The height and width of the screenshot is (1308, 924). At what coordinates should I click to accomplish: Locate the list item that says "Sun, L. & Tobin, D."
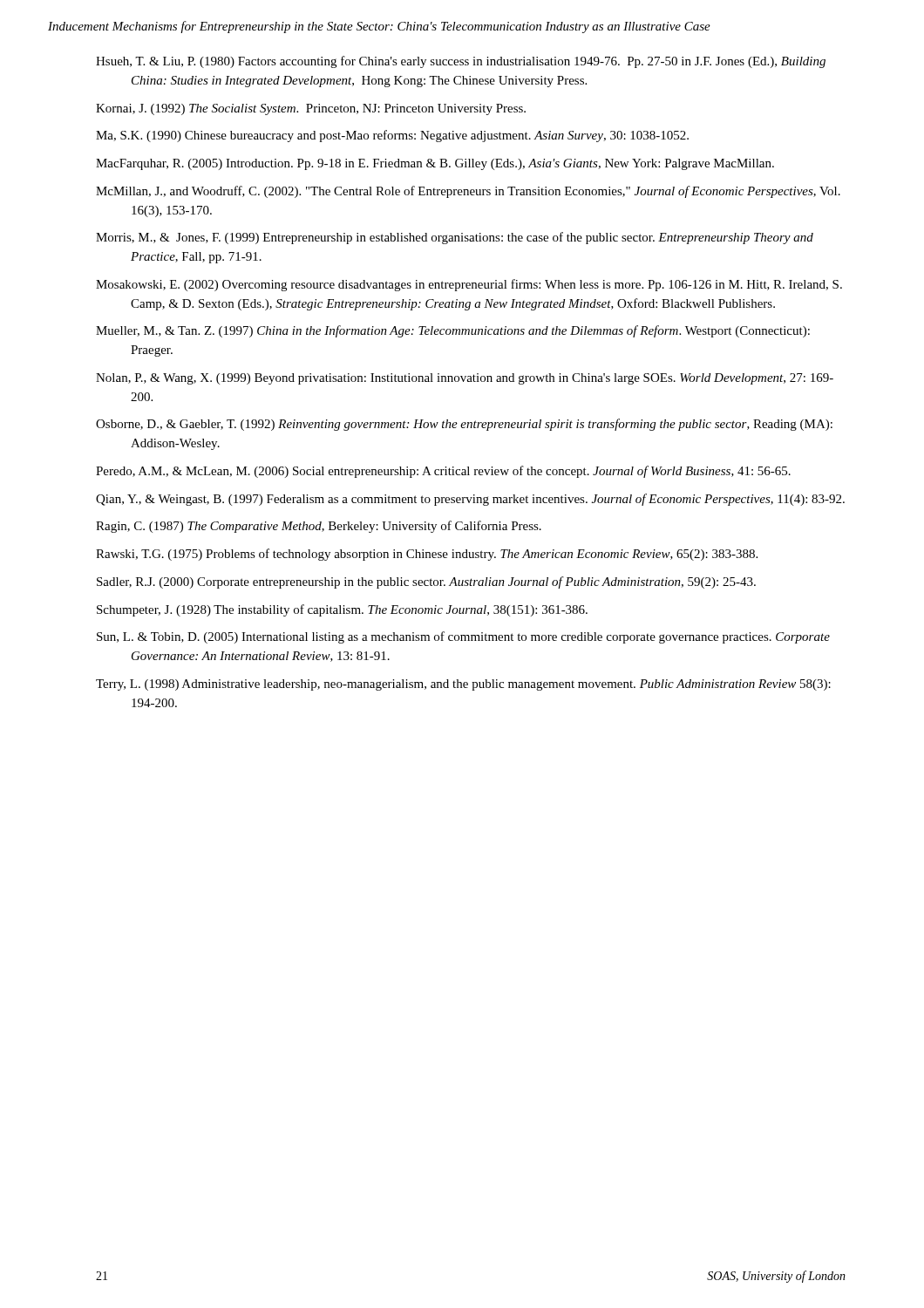463,646
